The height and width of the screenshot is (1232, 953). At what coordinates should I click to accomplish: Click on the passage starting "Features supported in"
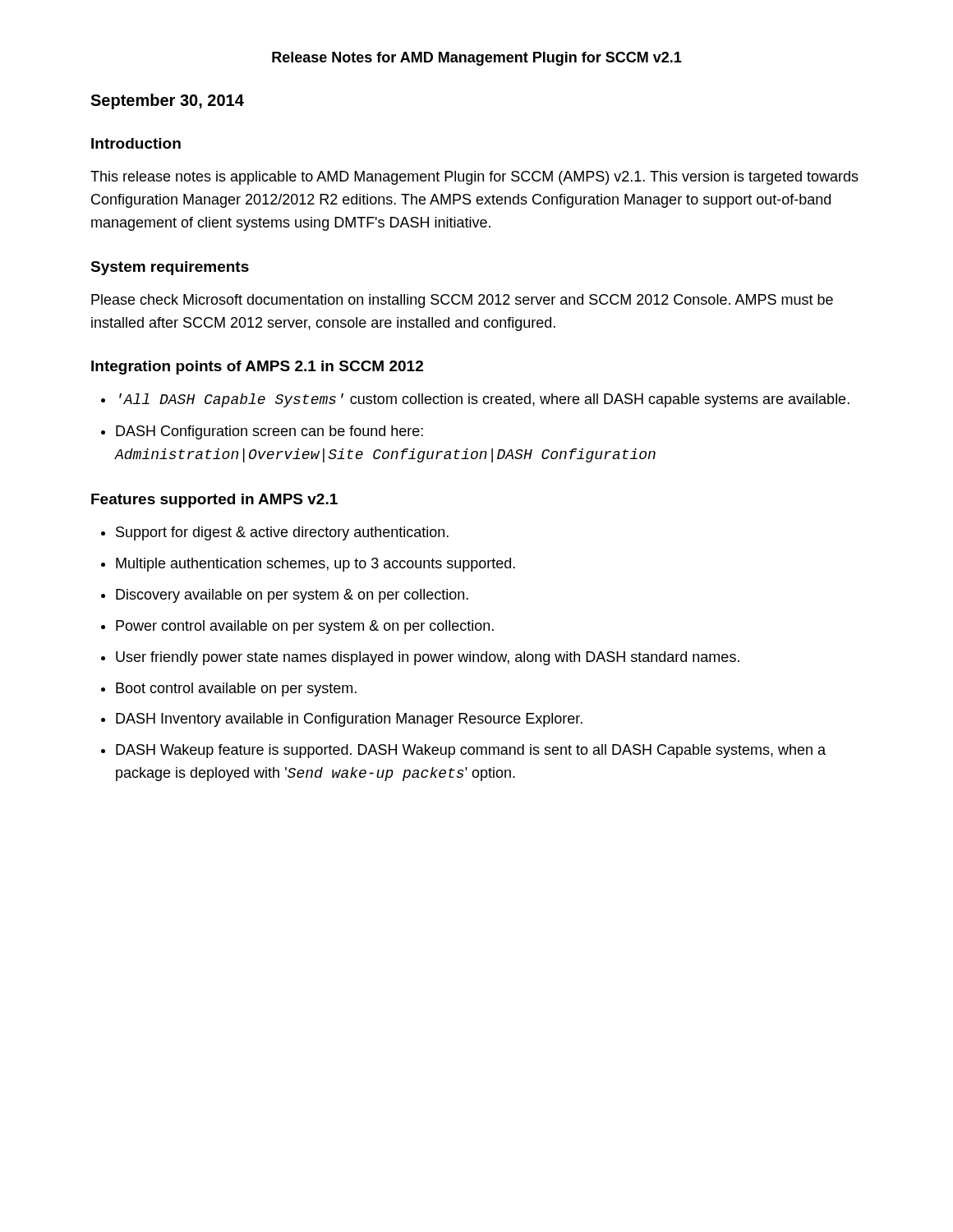tap(214, 499)
